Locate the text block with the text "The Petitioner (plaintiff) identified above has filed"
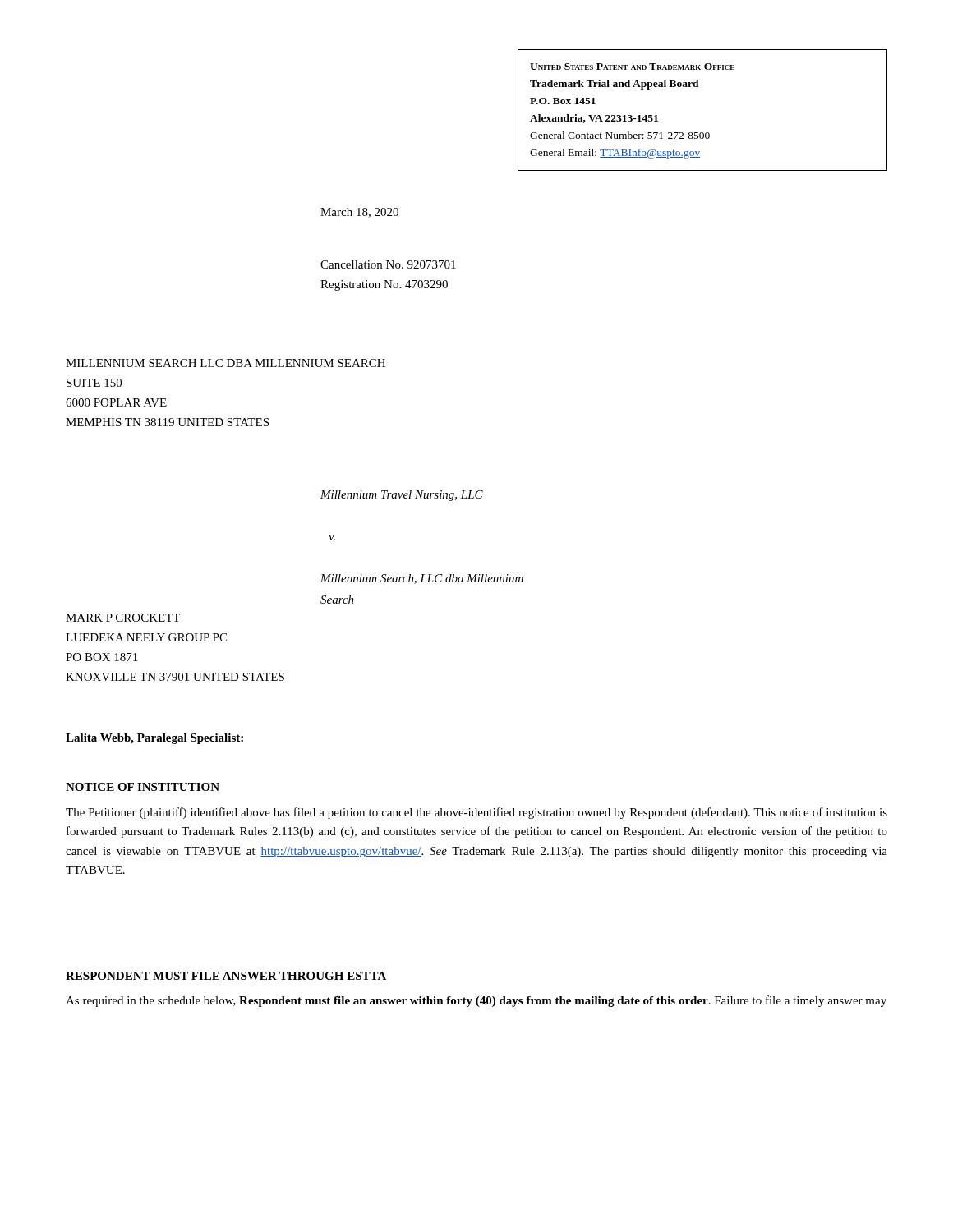953x1232 pixels. [476, 841]
